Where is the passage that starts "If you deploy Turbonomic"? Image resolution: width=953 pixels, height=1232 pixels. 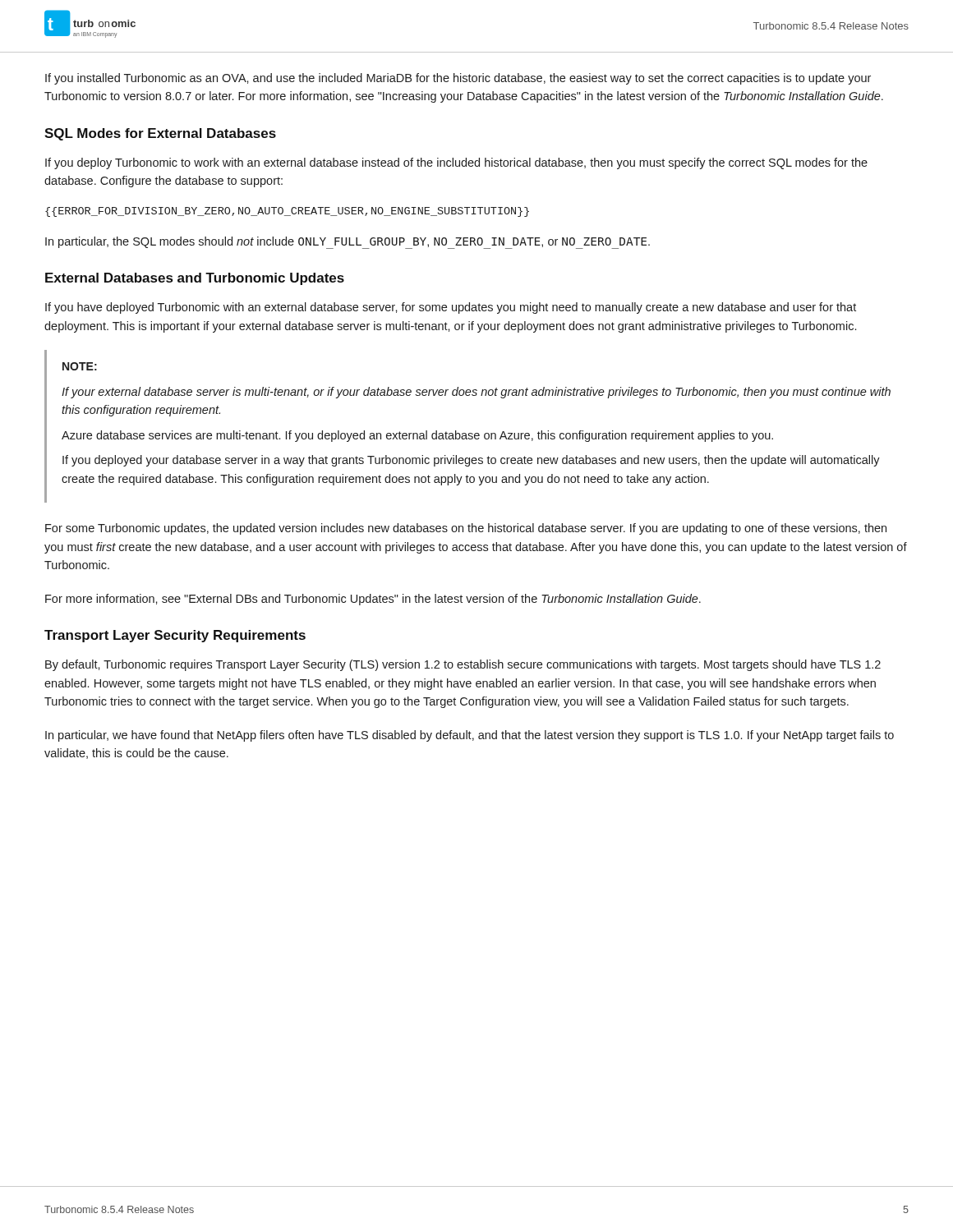[456, 172]
